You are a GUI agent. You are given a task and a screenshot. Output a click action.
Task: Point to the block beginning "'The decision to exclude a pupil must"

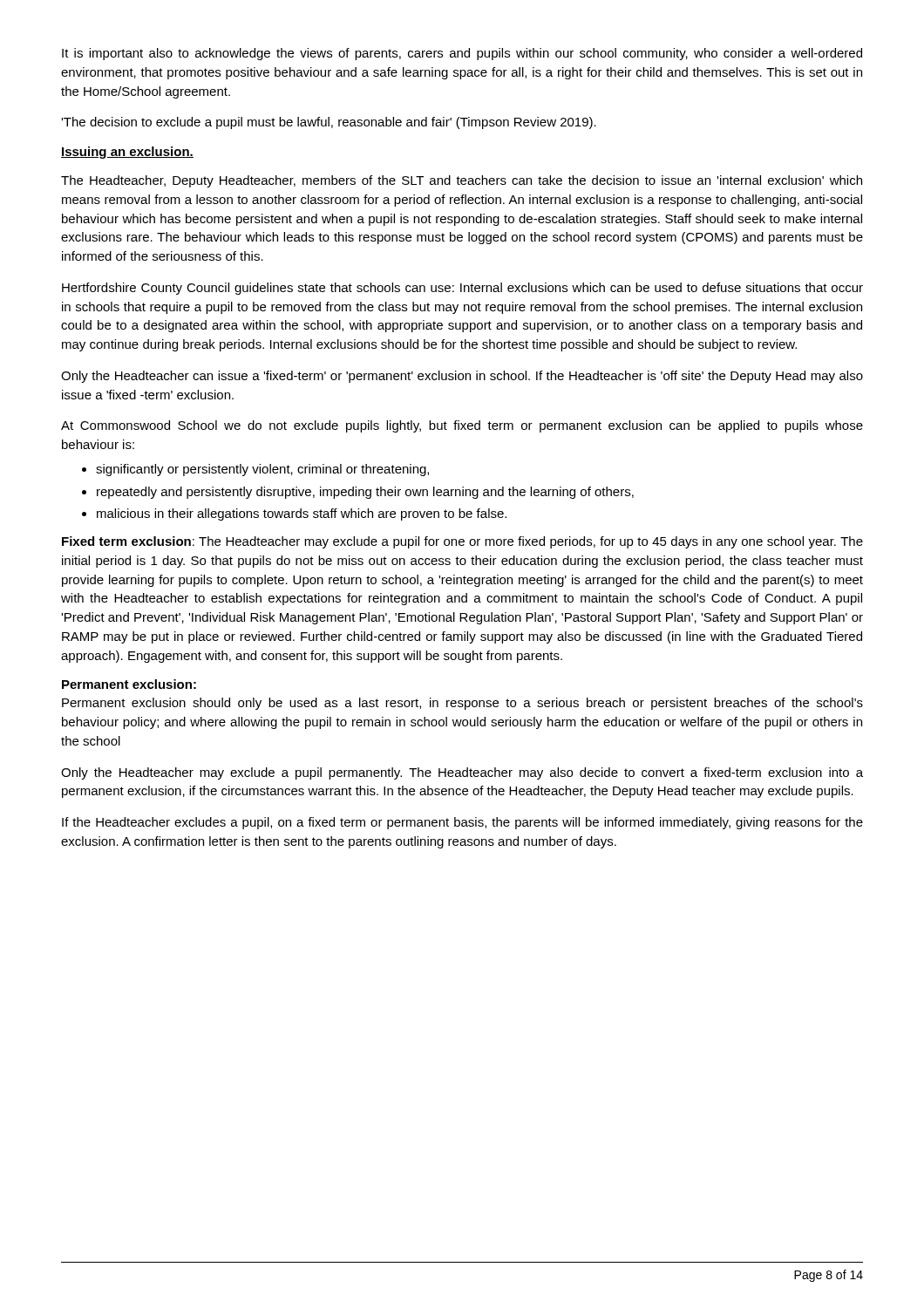pos(329,122)
